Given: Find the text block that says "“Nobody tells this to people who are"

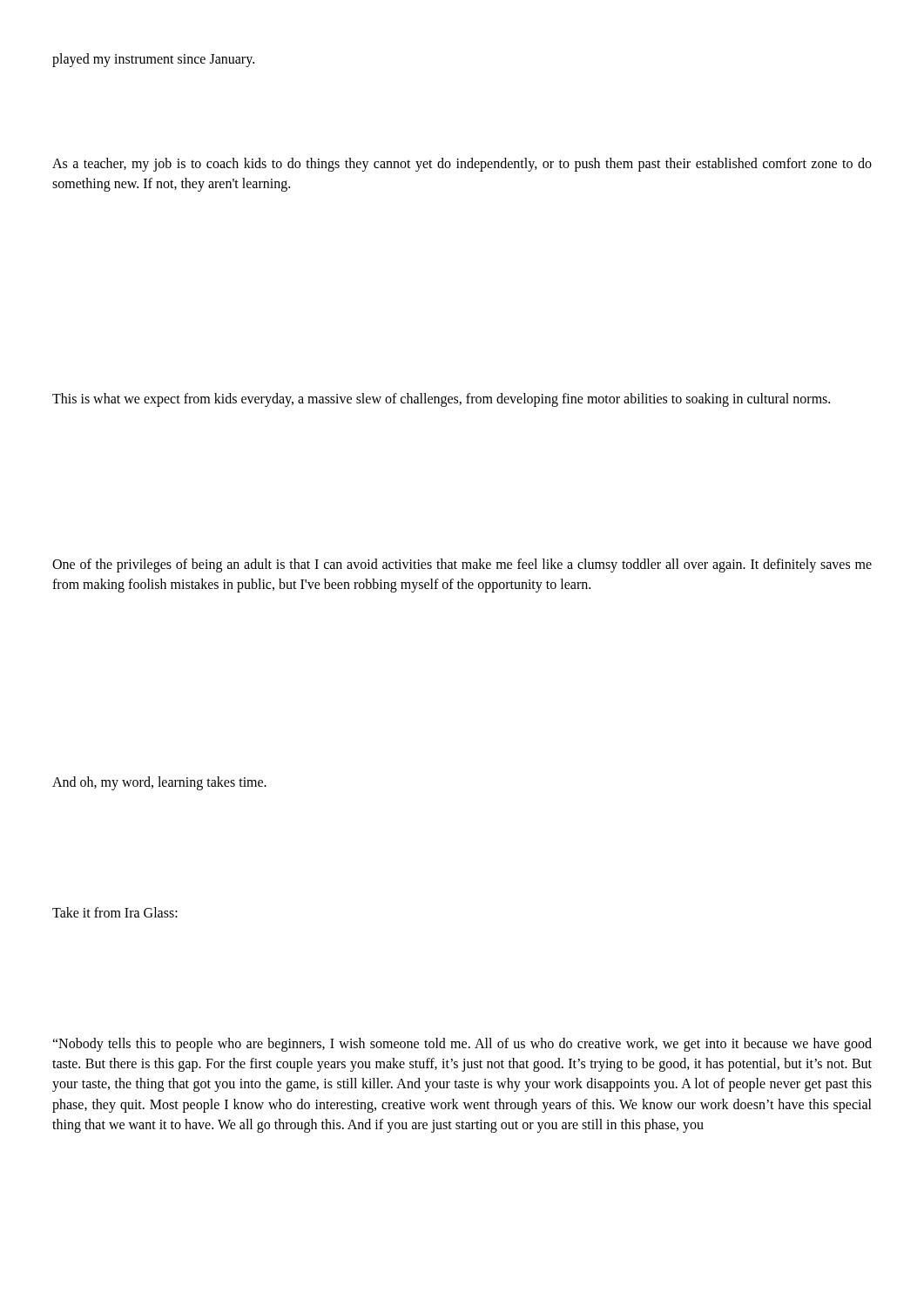Looking at the screenshot, I should coord(462,1084).
